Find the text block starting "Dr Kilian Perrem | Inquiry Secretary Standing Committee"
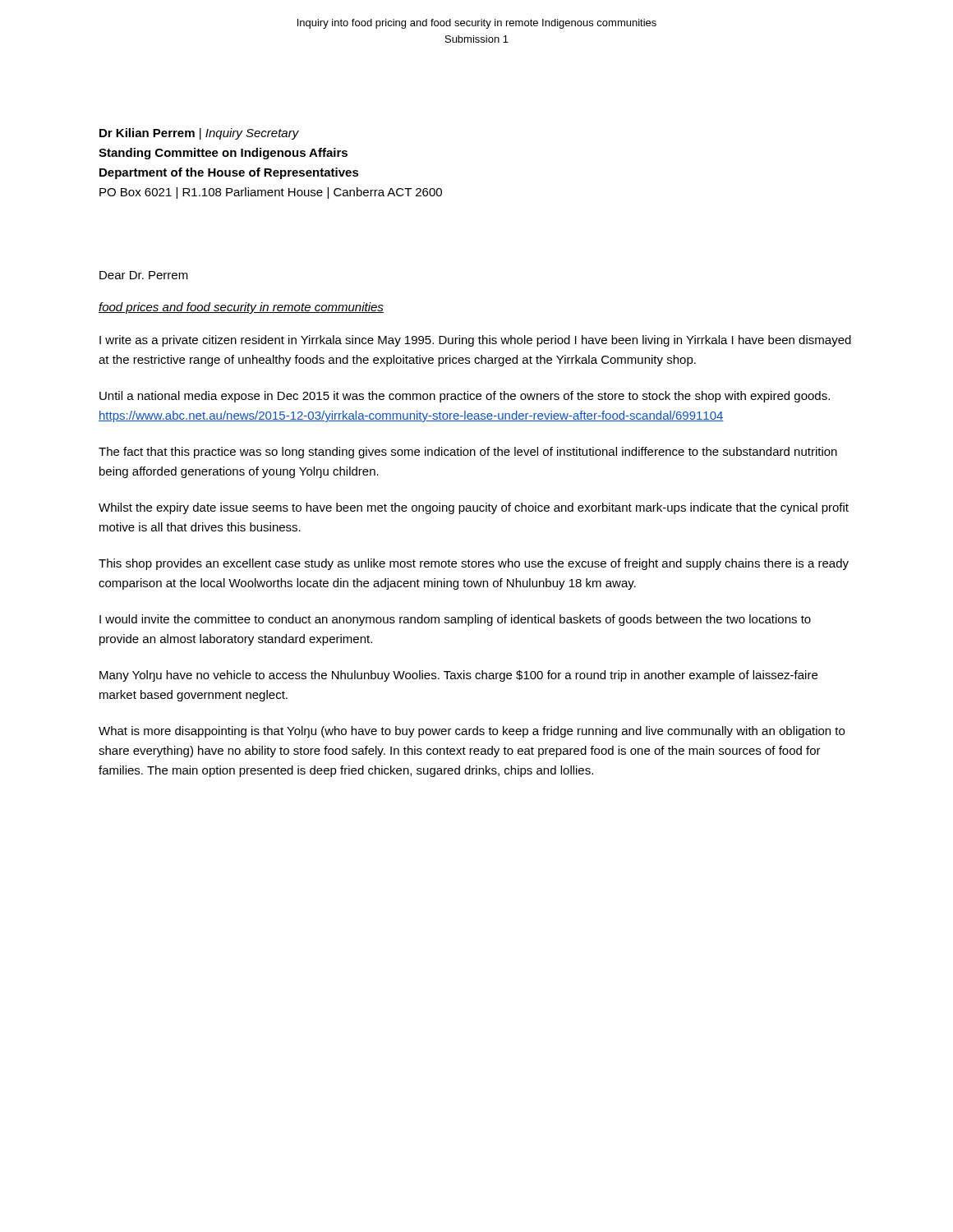The height and width of the screenshot is (1232, 953). pyautogui.click(x=199, y=134)
